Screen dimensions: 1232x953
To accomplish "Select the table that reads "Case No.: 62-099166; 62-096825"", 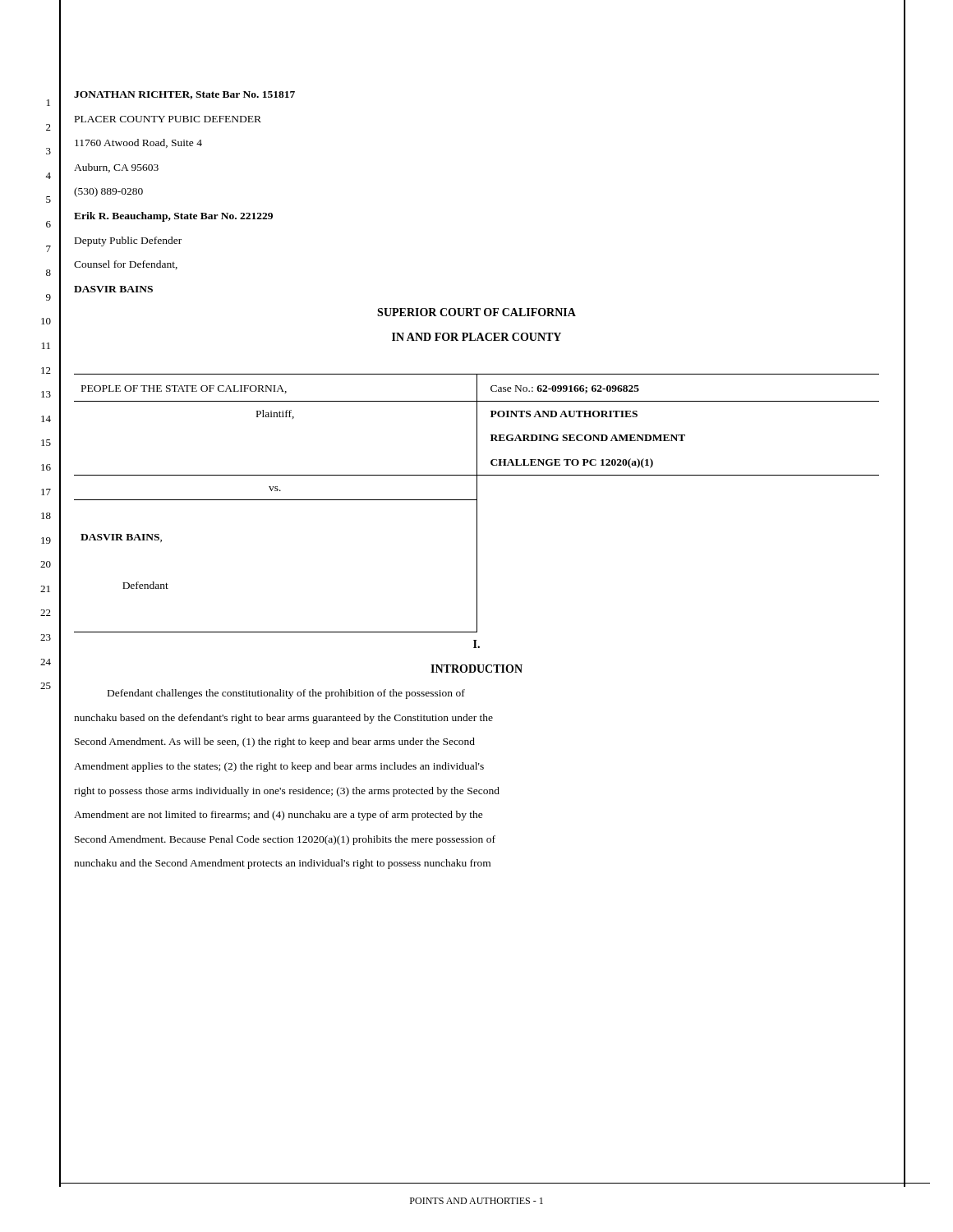I will [x=476, y=503].
